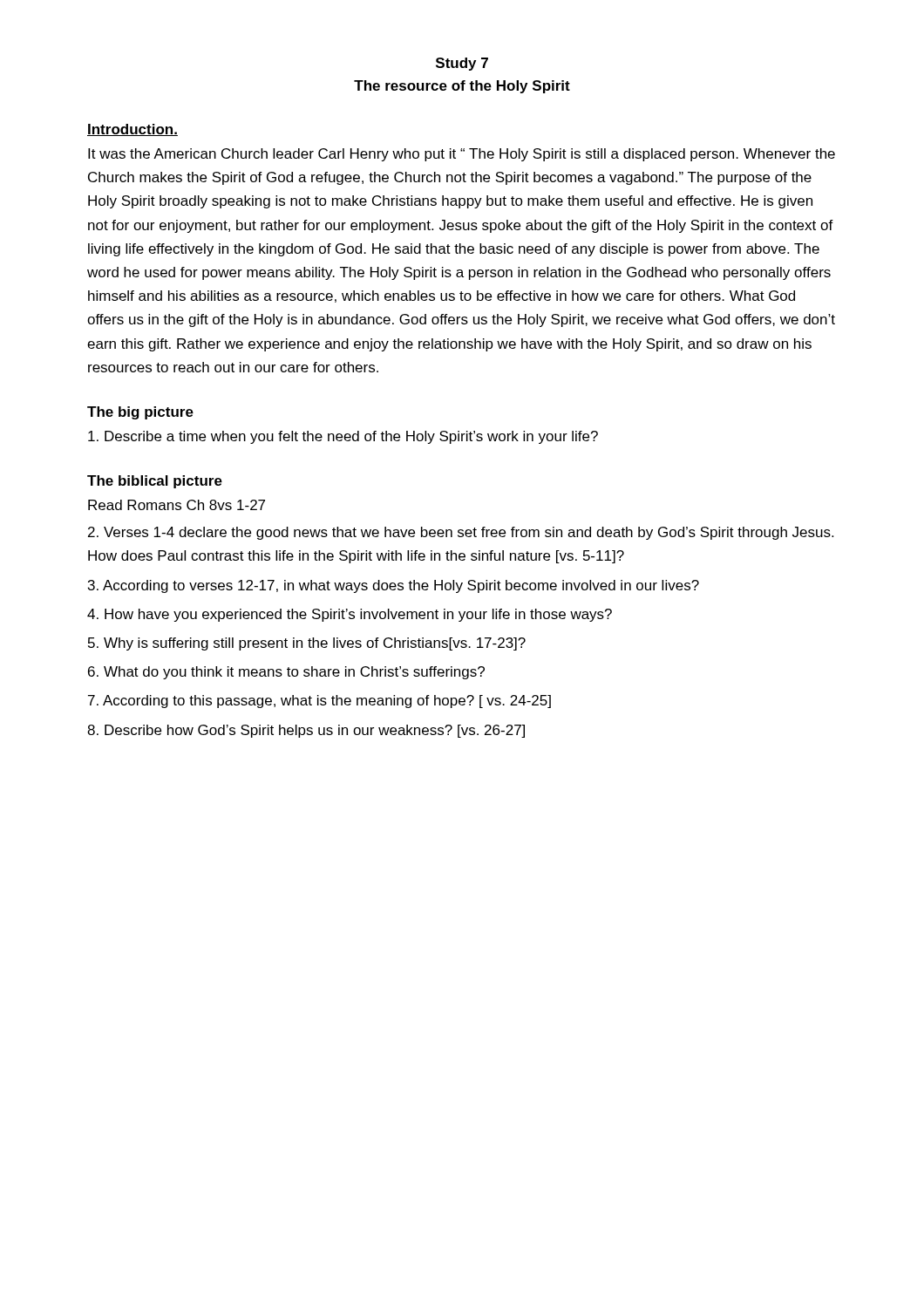
Task: Locate the section header that reads "The biblical picture"
Action: pyautogui.click(x=155, y=481)
